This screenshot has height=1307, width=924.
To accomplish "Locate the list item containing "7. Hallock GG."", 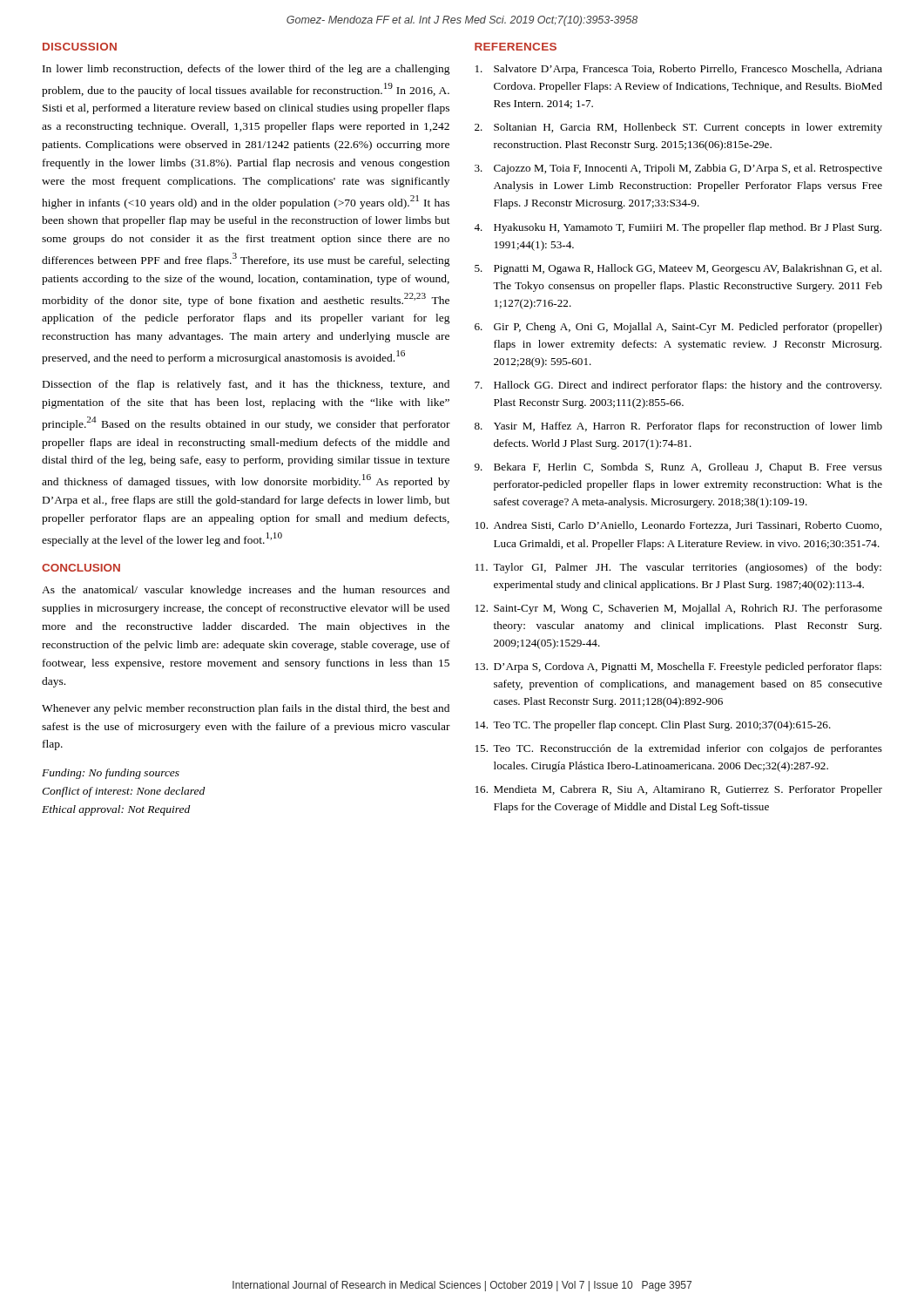I will coord(678,394).
